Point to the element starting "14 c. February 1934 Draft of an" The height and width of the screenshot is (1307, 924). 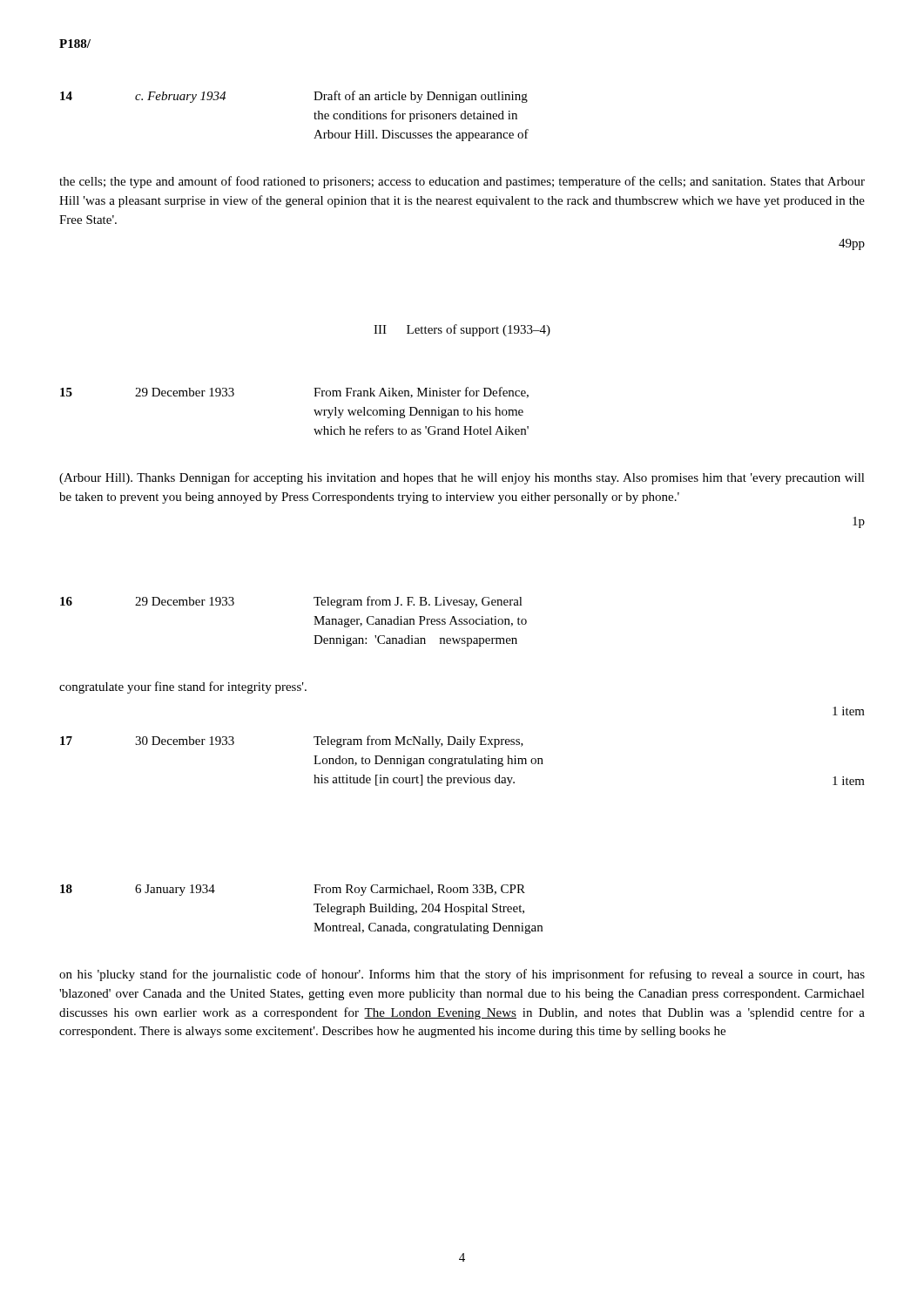(x=462, y=170)
